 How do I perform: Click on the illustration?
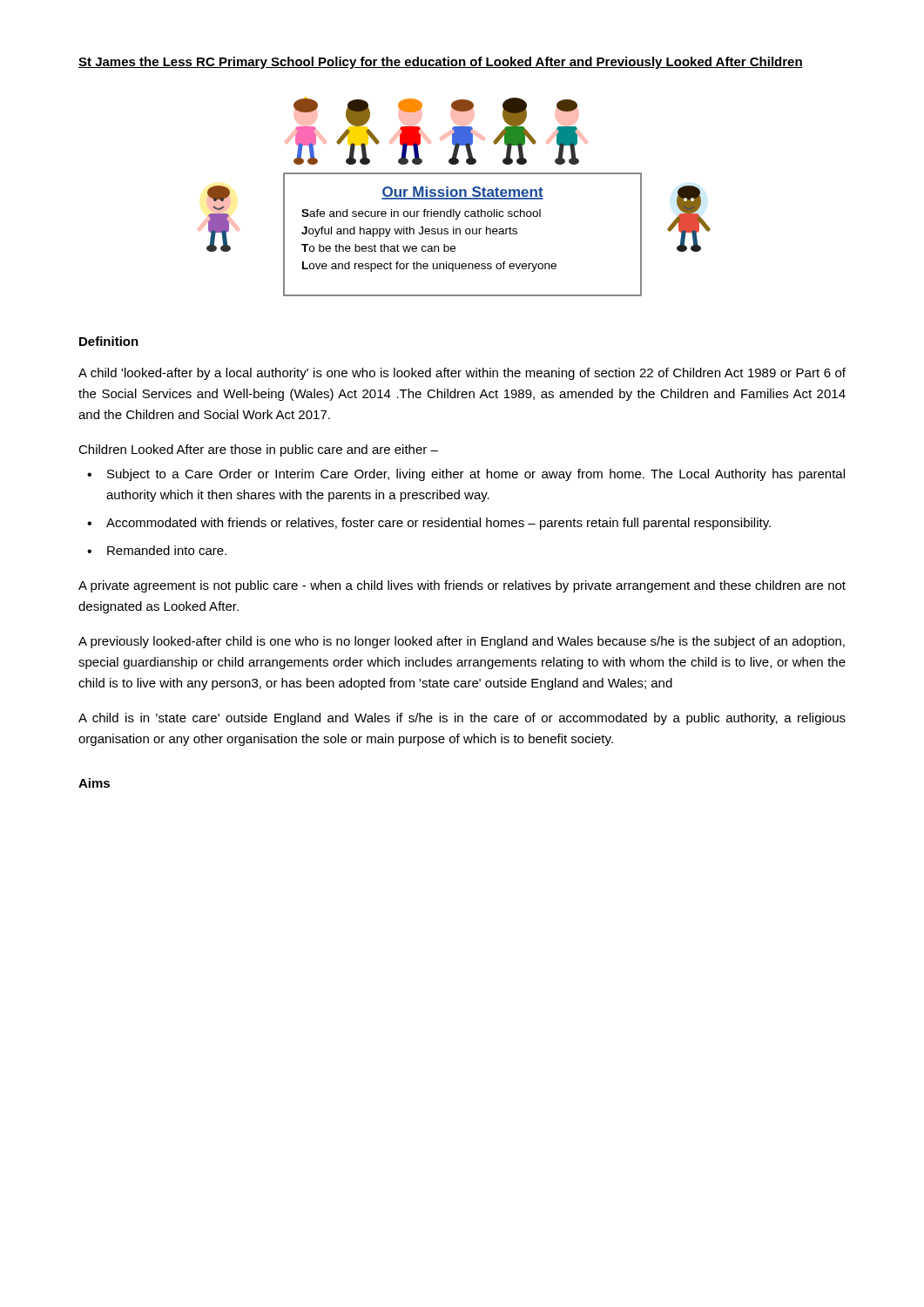(x=462, y=201)
